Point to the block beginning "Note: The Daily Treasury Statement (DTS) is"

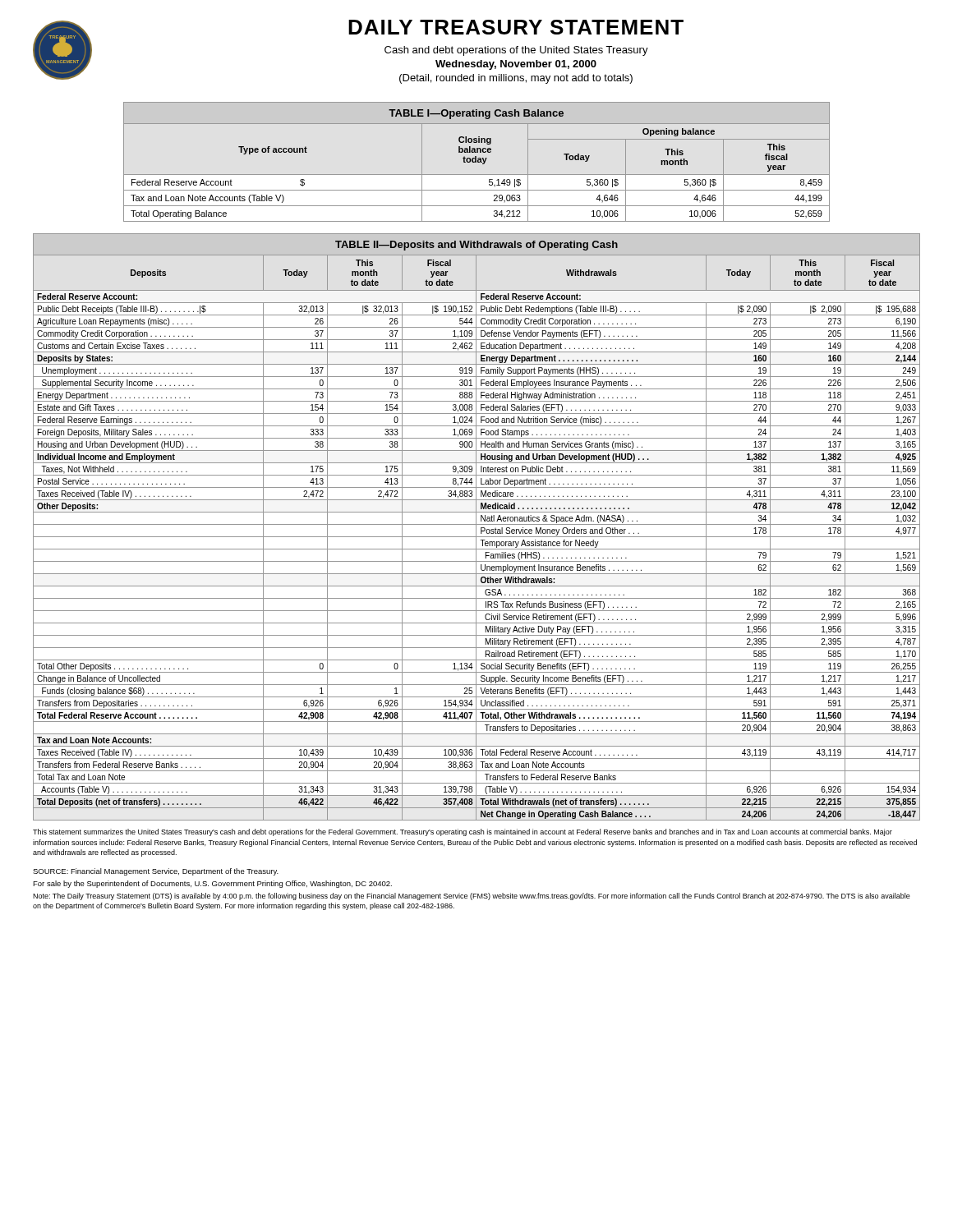pos(471,901)
